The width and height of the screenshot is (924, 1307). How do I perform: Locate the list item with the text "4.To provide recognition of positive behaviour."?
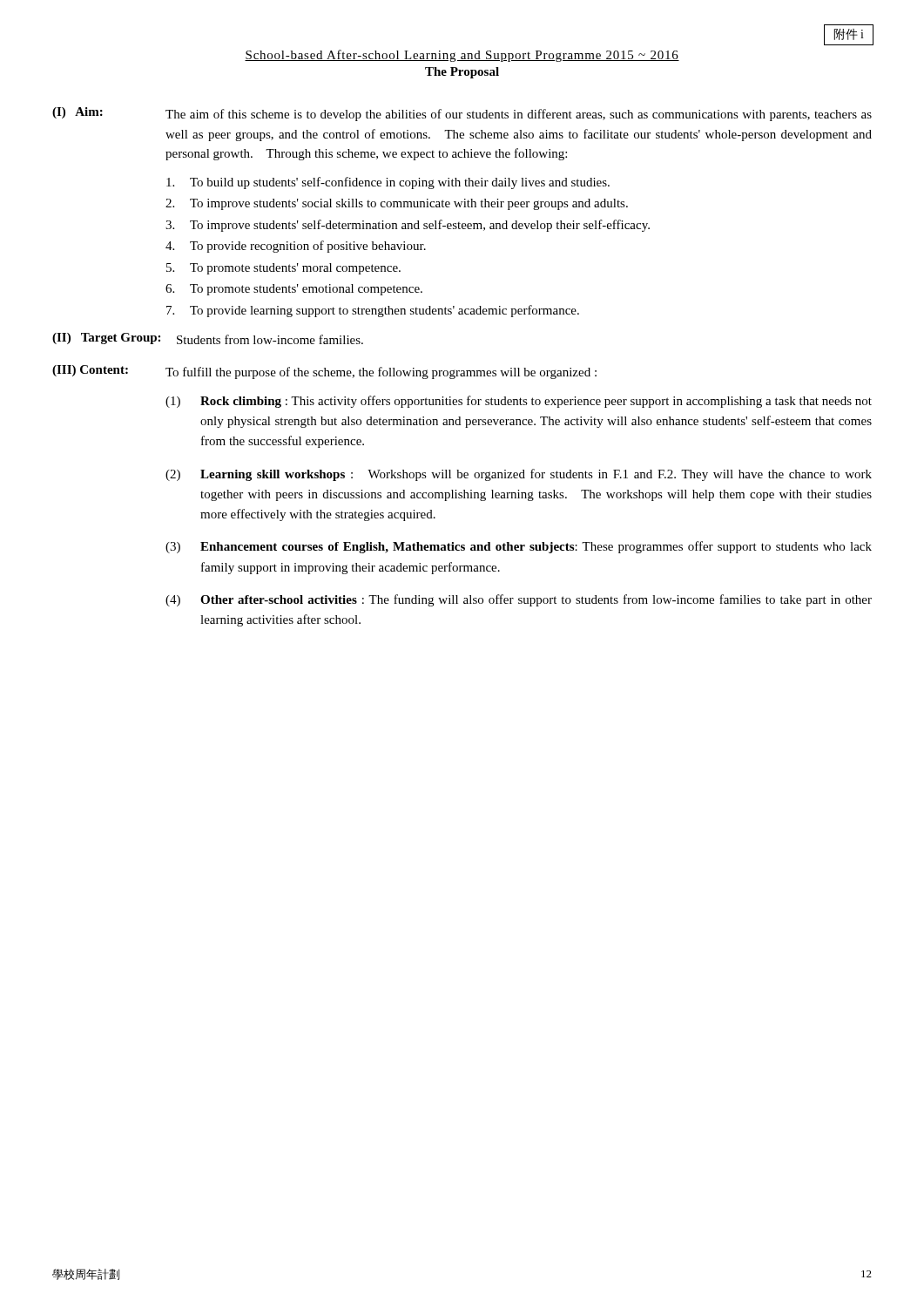[x=296, y=247]
